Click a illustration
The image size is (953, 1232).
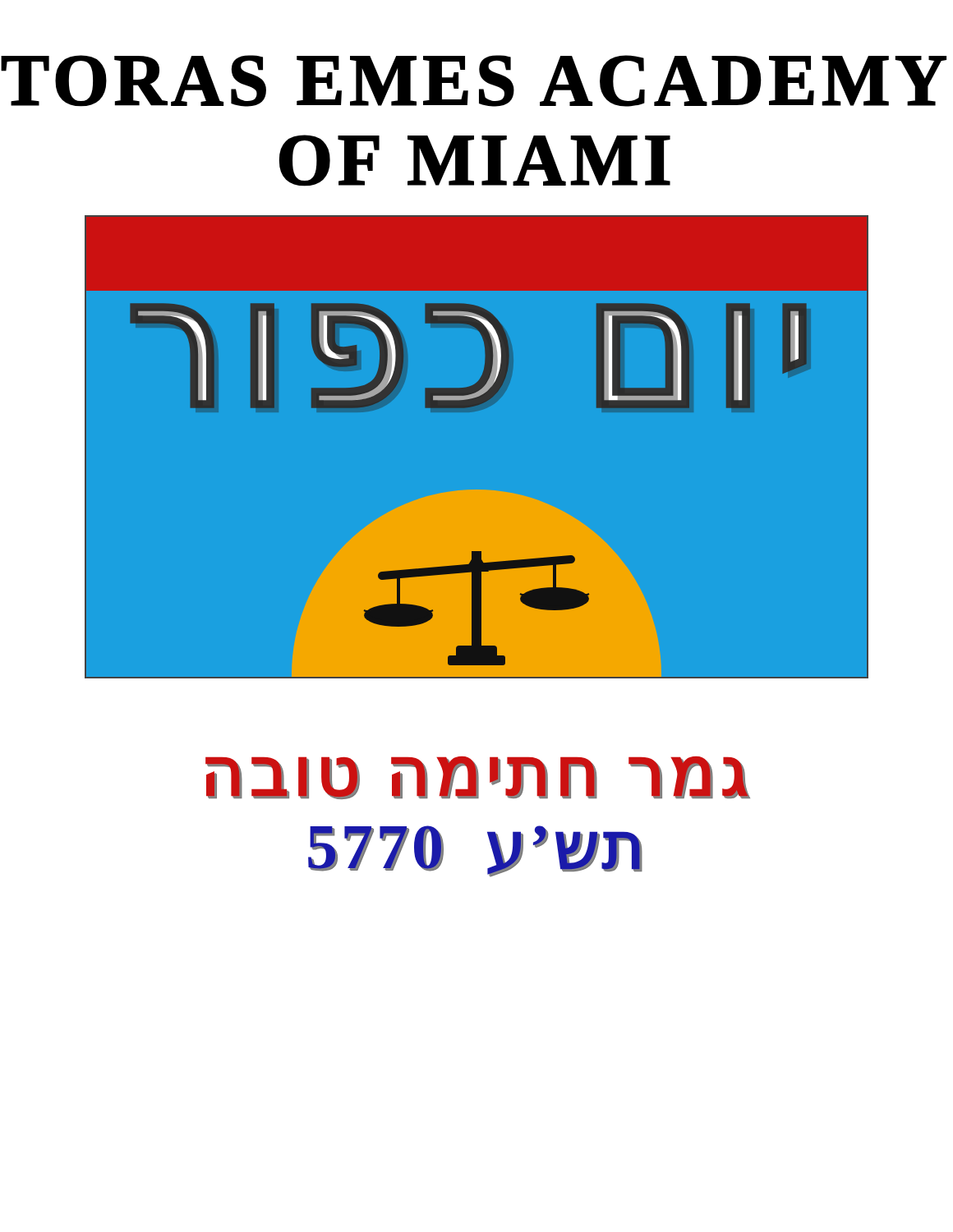[x=476, y=446]
